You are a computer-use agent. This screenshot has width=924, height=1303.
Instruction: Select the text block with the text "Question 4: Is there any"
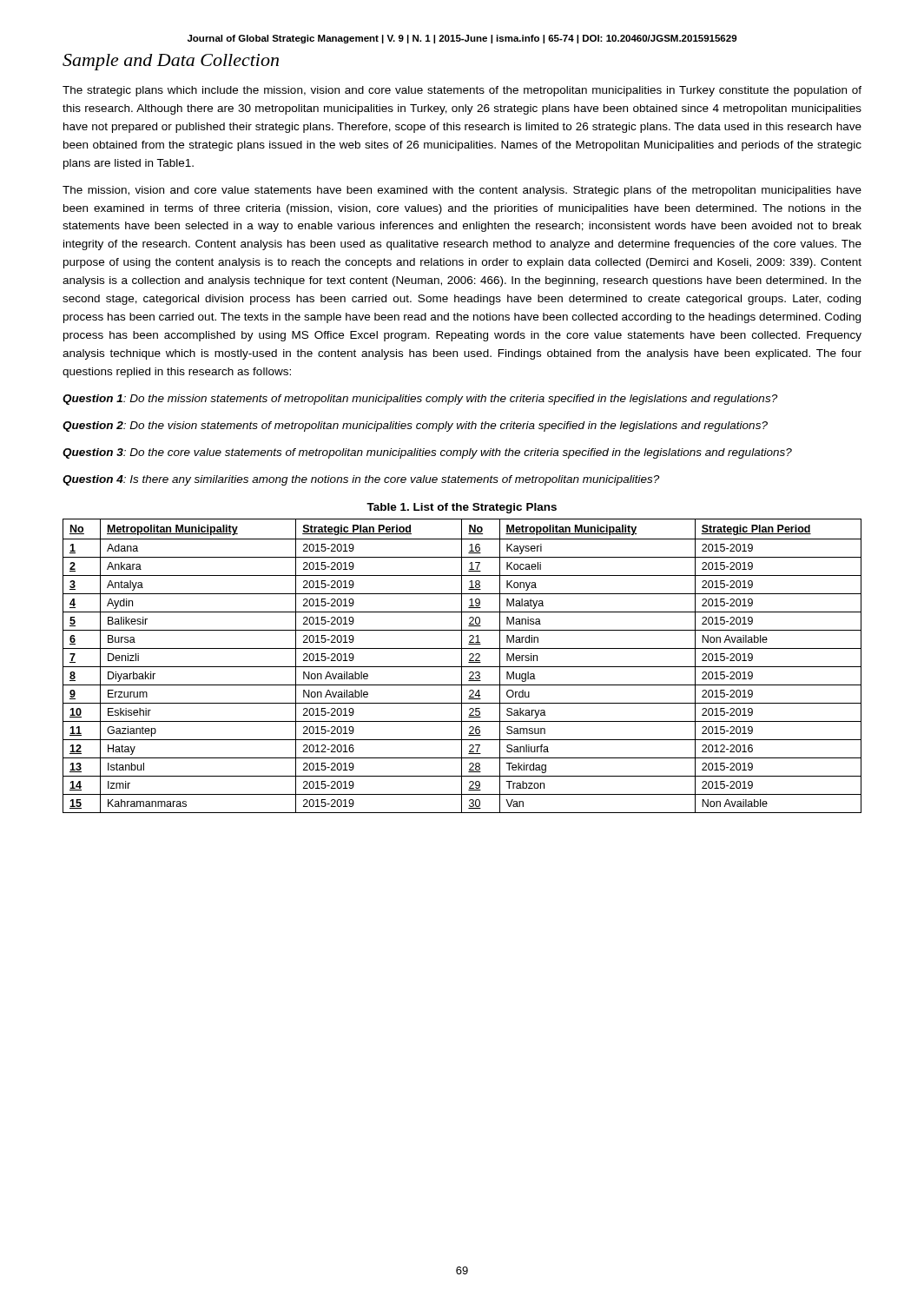pyautogui.click(x=361, y=479)
